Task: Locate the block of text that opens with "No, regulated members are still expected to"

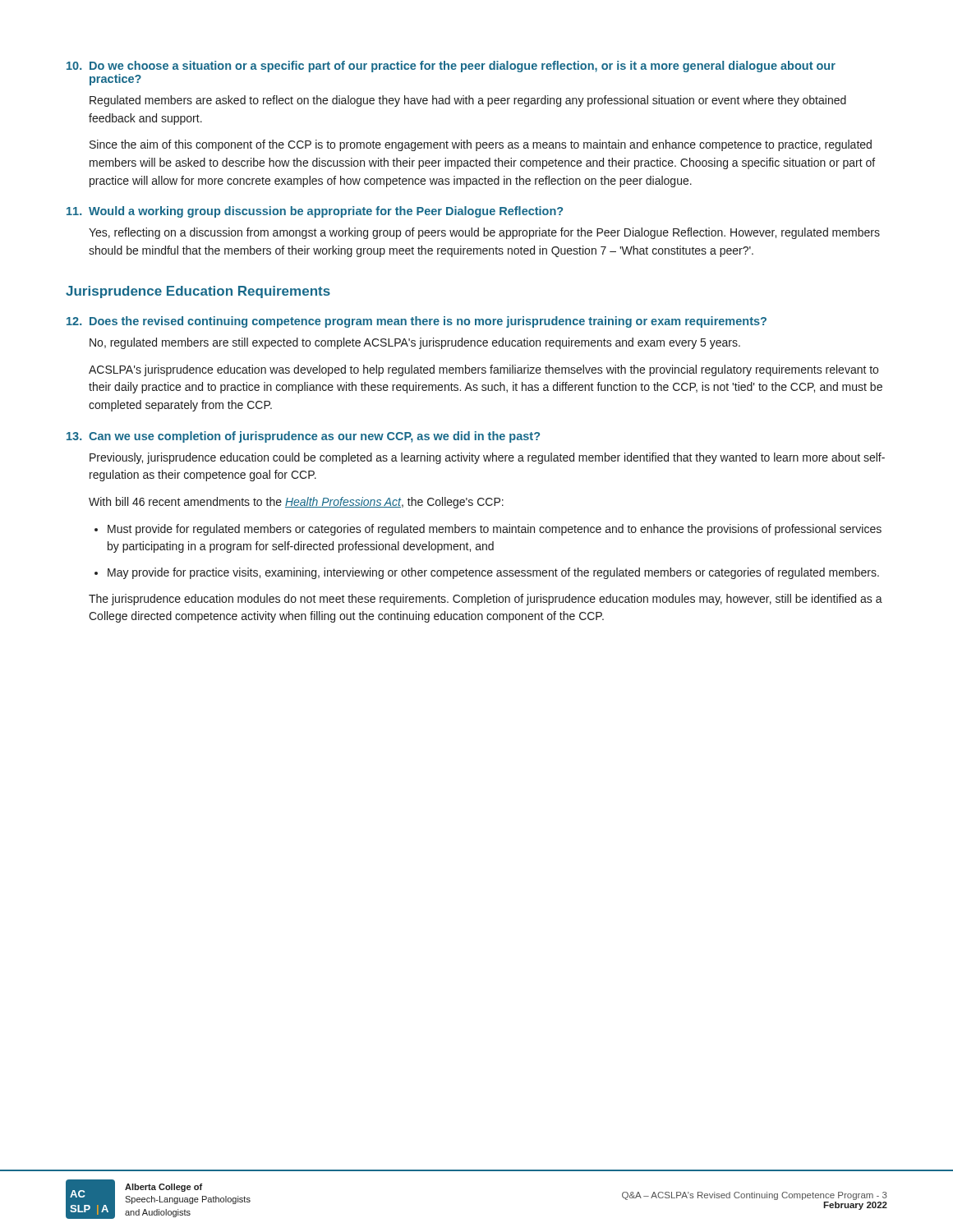Action: pyautogui.click(x=488, y=374)
